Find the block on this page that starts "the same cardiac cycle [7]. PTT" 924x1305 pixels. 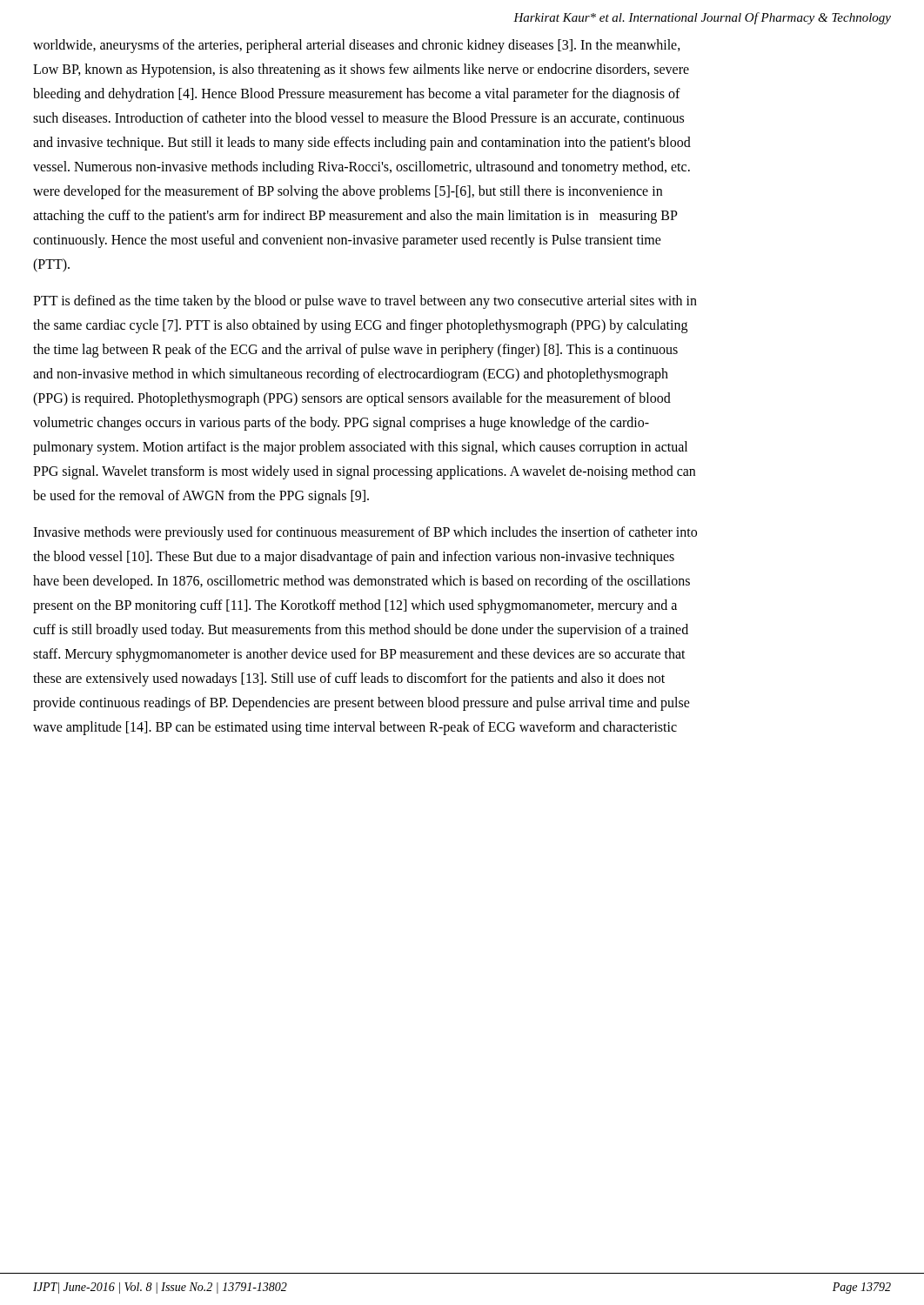[360, 325]
